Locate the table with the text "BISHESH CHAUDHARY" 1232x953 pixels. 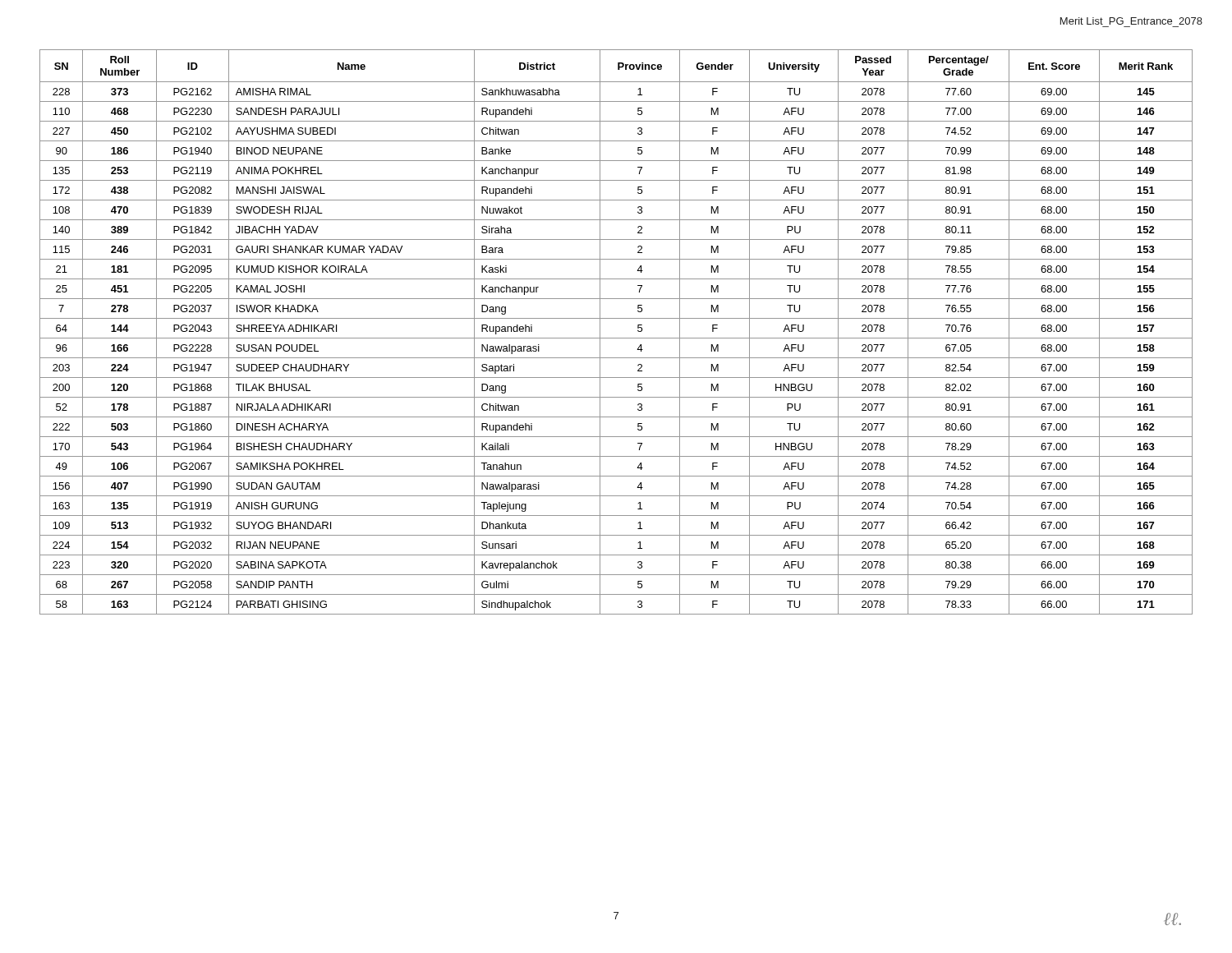[616, 332]
